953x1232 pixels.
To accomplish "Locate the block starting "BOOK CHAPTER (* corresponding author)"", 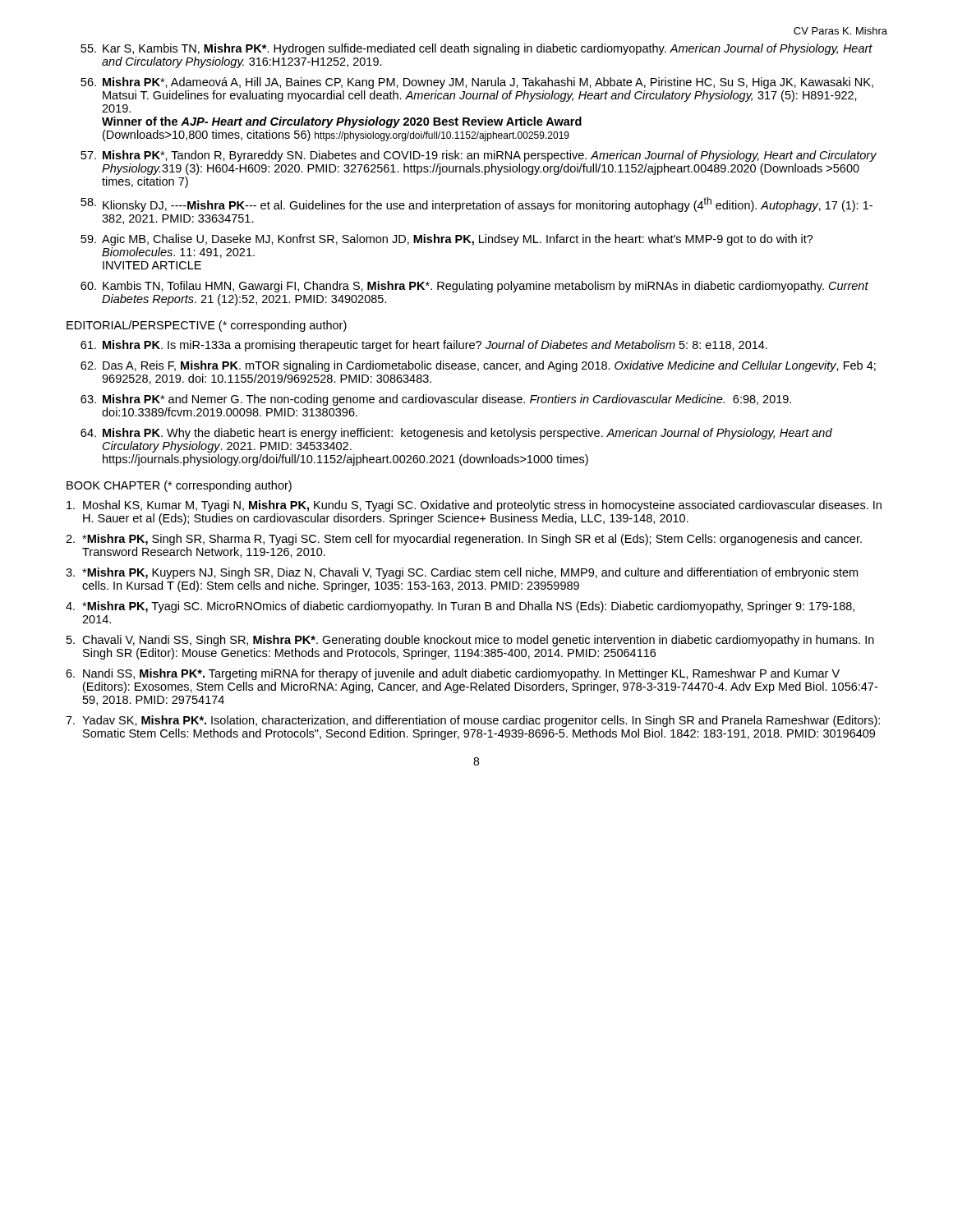I will click(179, 485).
